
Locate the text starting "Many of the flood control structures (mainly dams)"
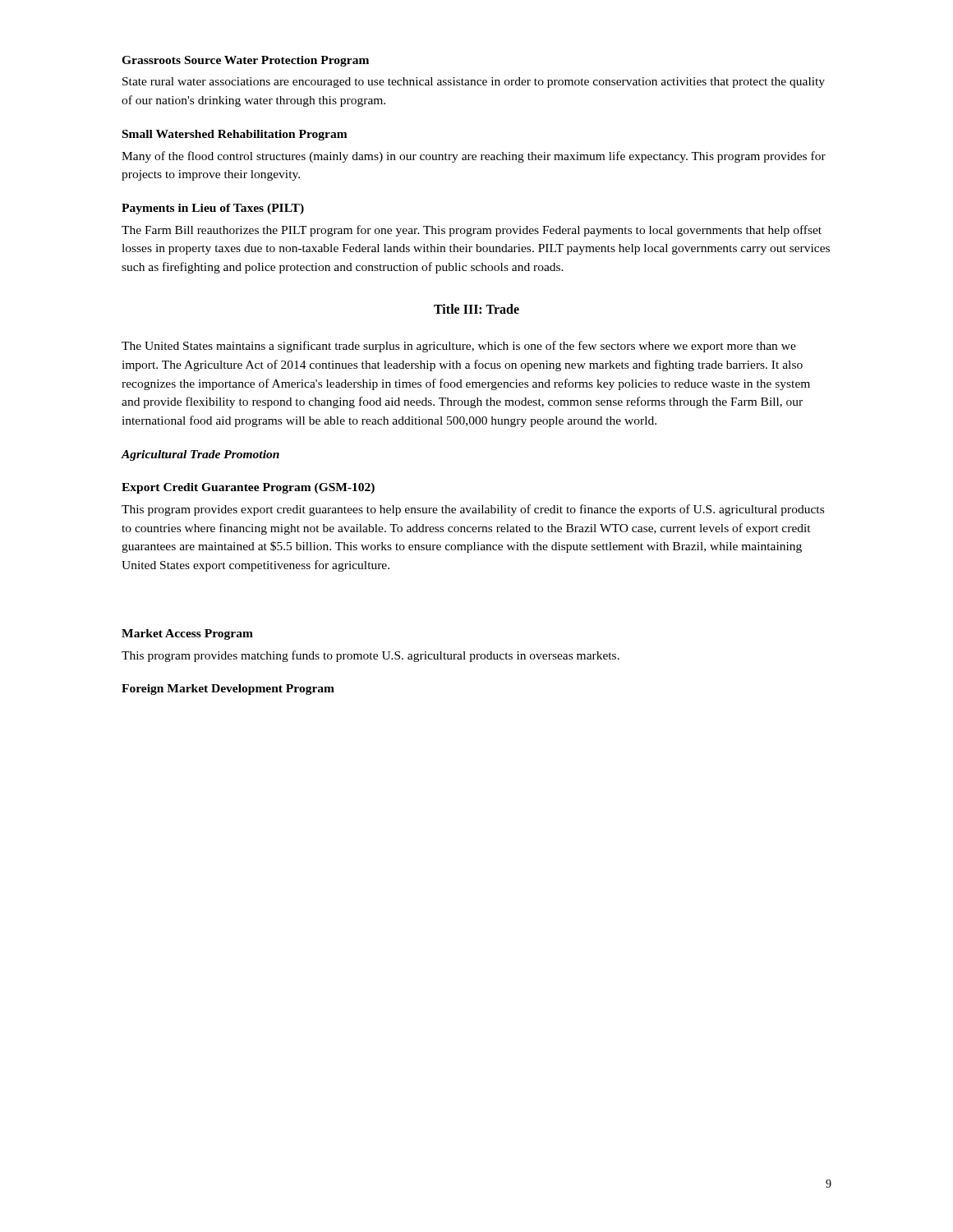473,165
